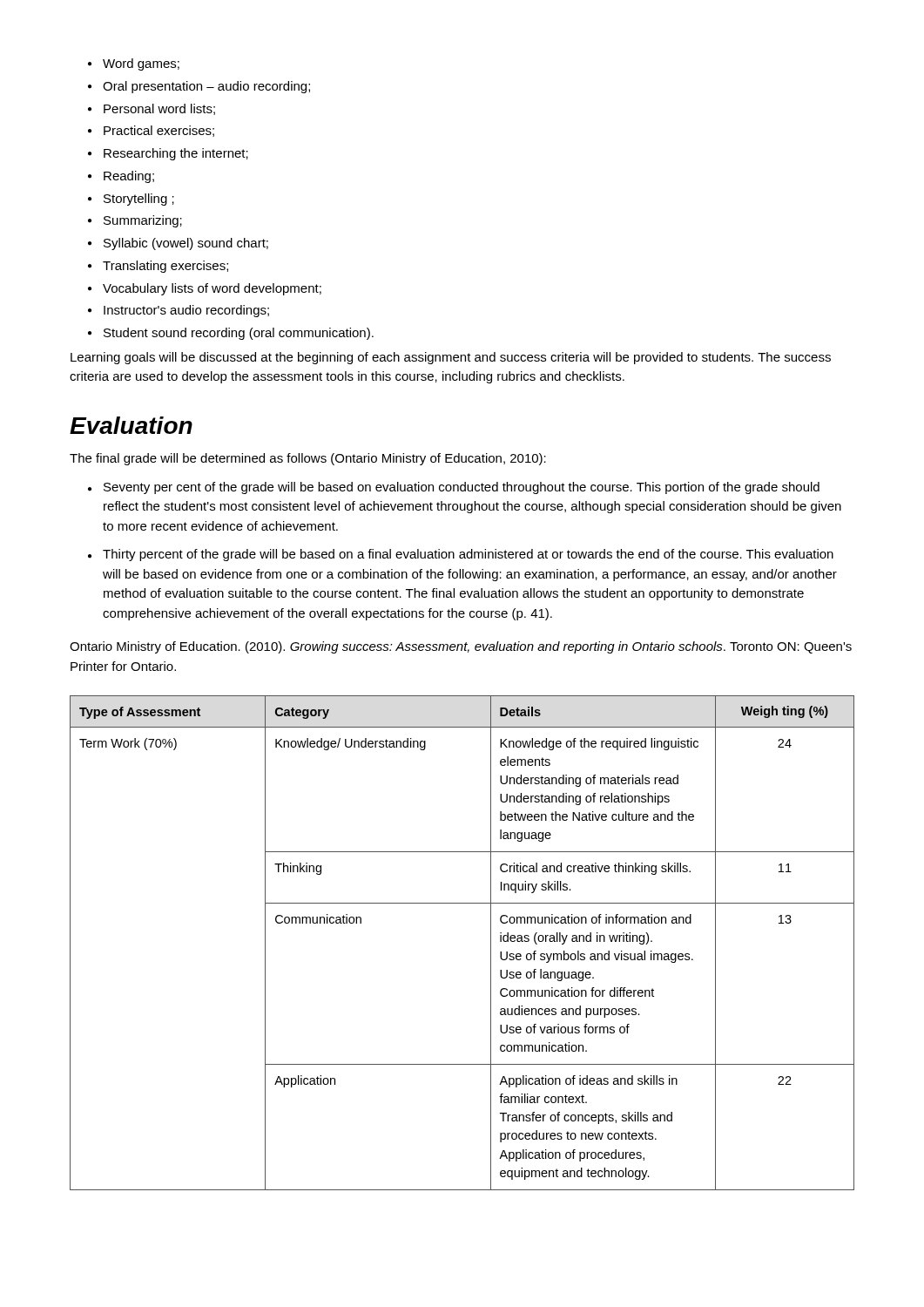This screenshot has width=924, height=1307.
Task: Select the region starting "Learning goals will be"
Action: 450,366
